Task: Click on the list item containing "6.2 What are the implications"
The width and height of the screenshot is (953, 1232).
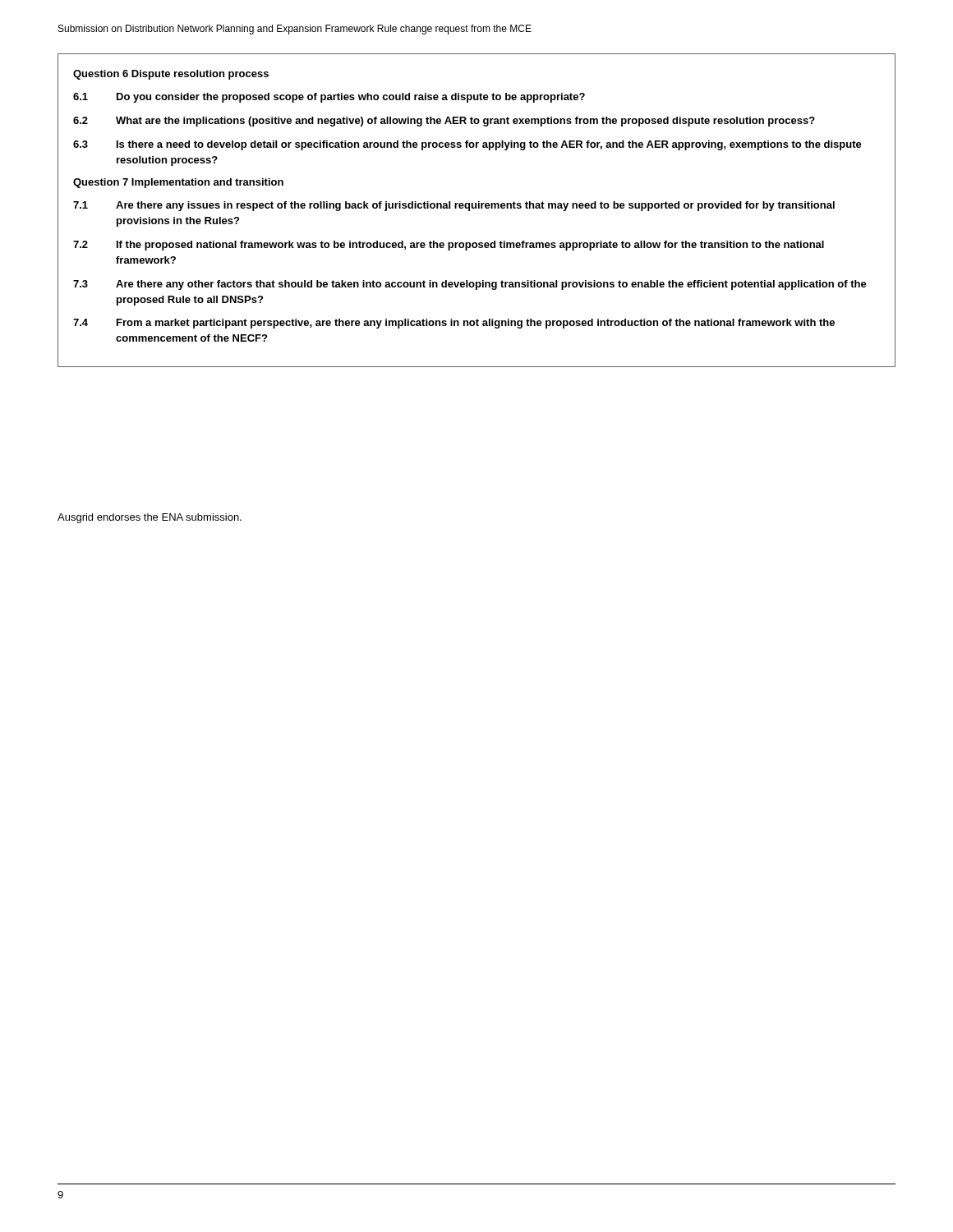Action: point(476,121)
